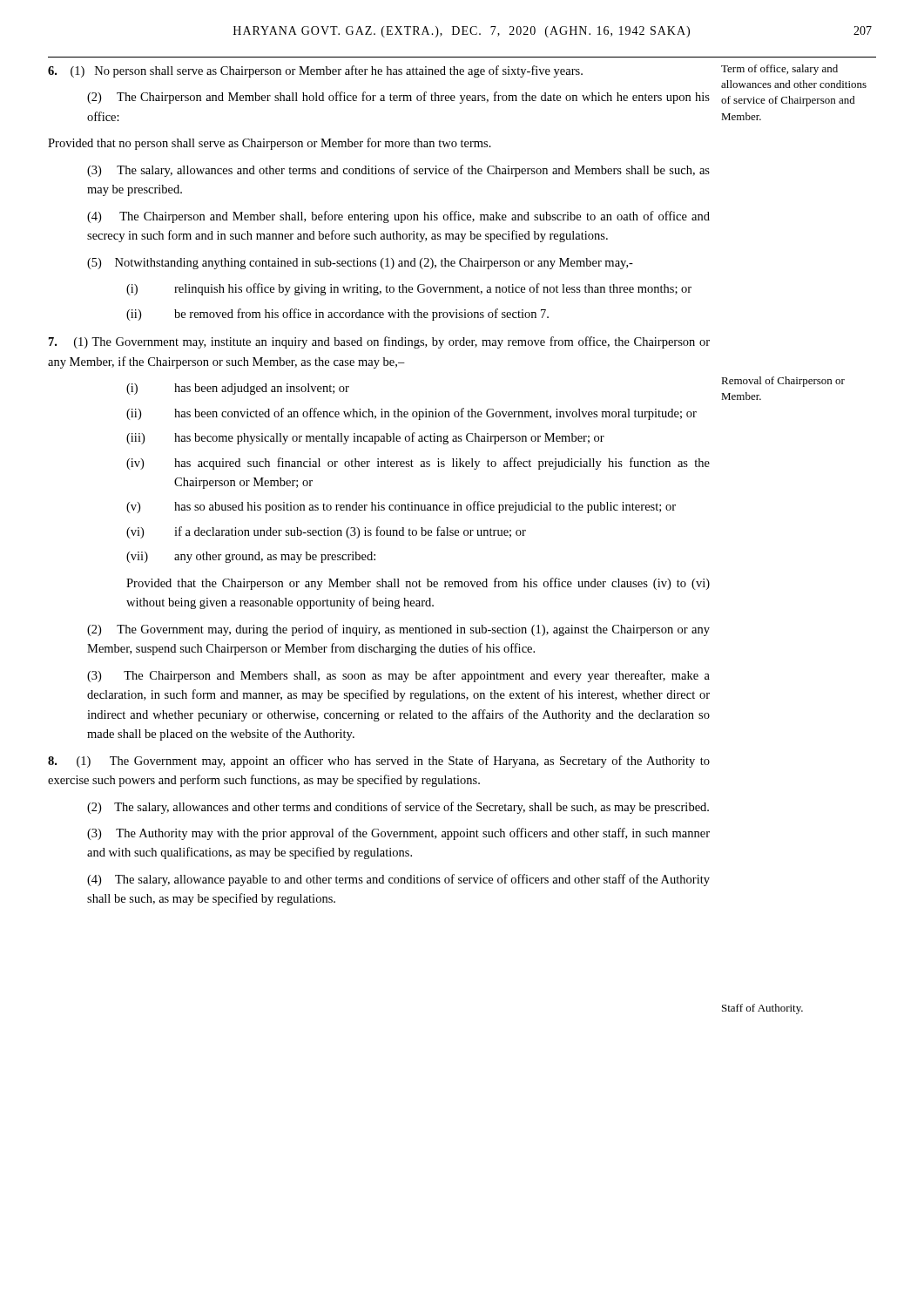Click on the text block starting "(3) The salary, allowances and other terms"

(398, 180)
